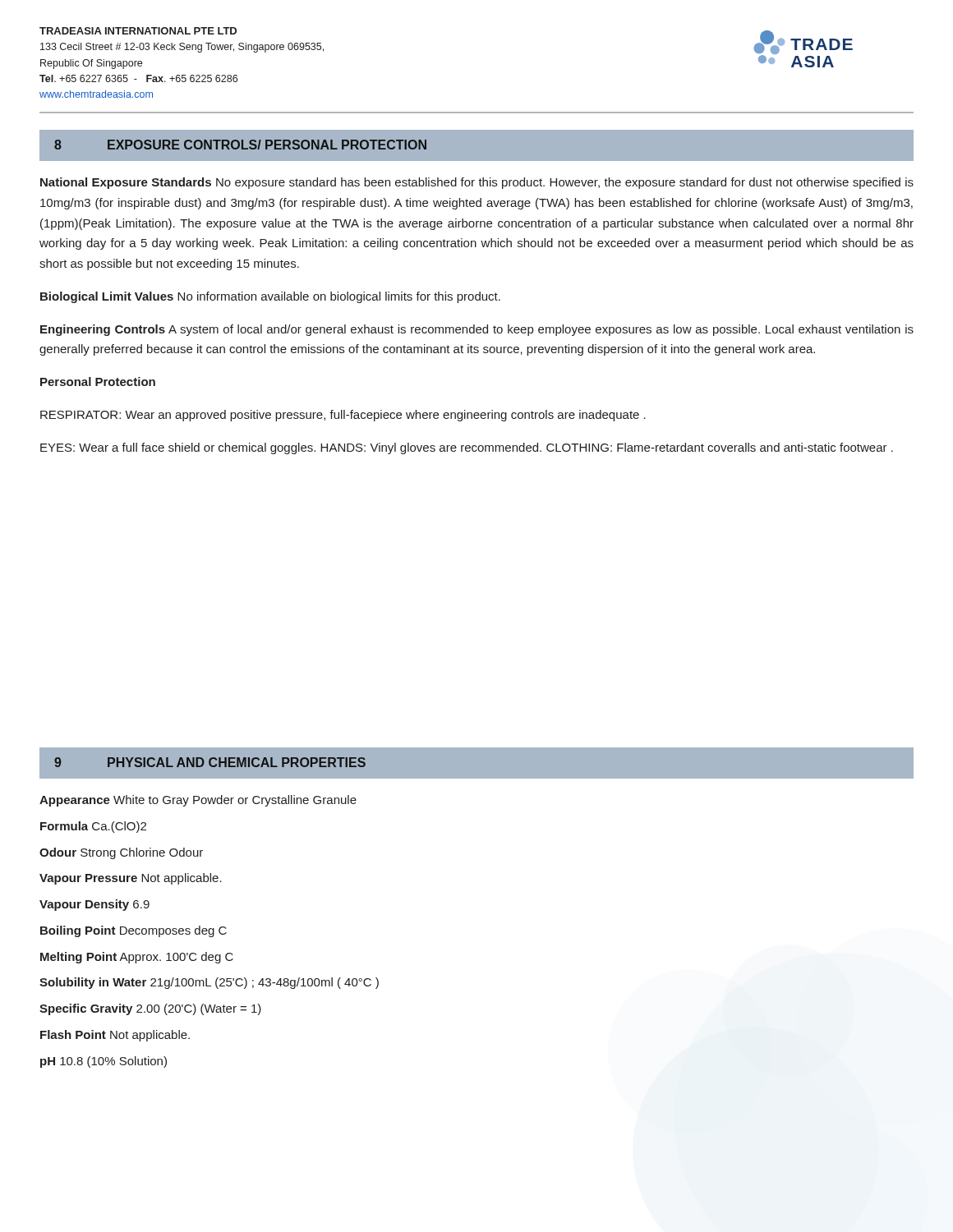
Task: Click on the block starting "Specific Gravity 2.00 (20'C) (Water ="
Action: click(150, 1008)
